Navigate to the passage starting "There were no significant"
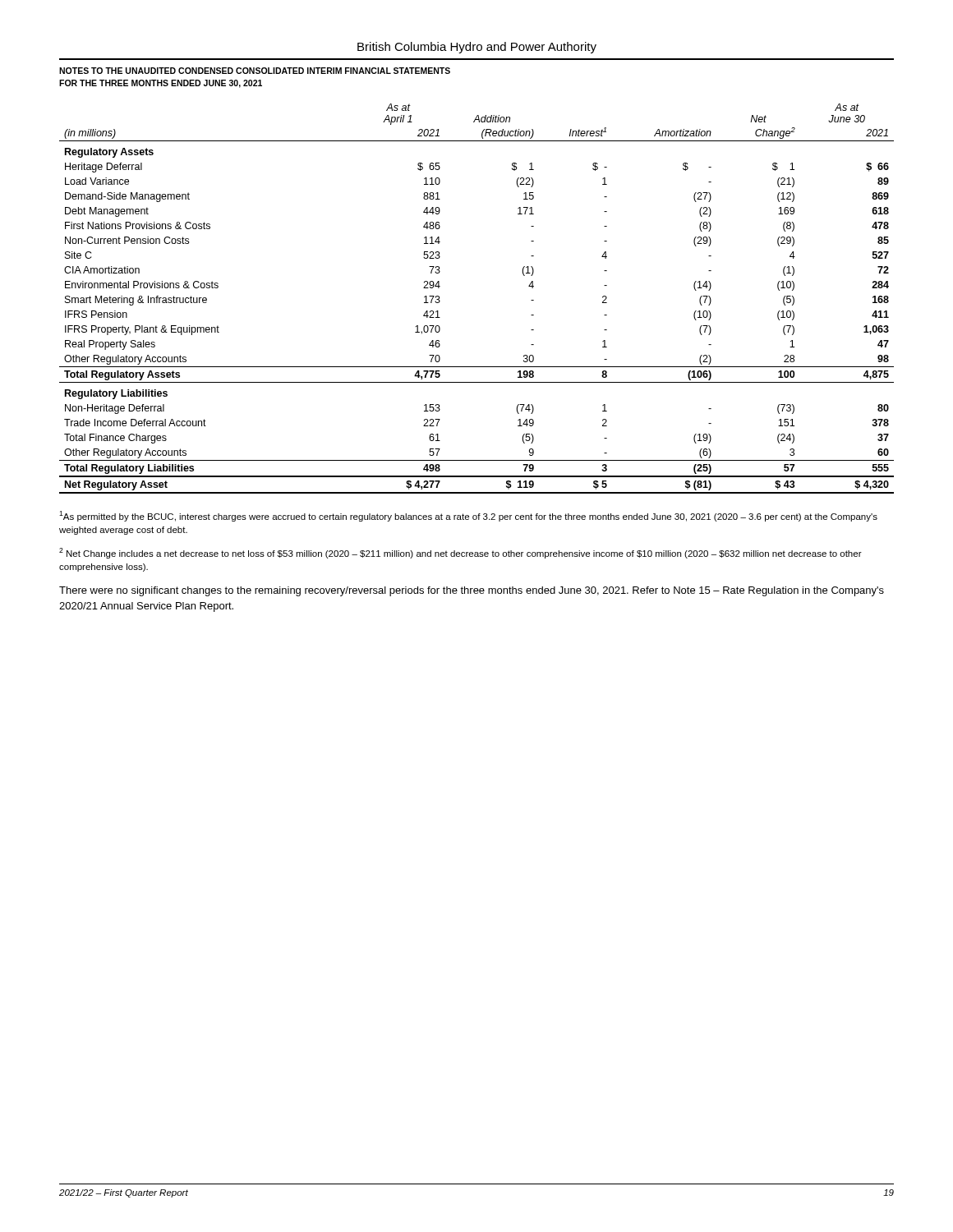This screenshot has width=953, height=1232. [x=472, y=598]
